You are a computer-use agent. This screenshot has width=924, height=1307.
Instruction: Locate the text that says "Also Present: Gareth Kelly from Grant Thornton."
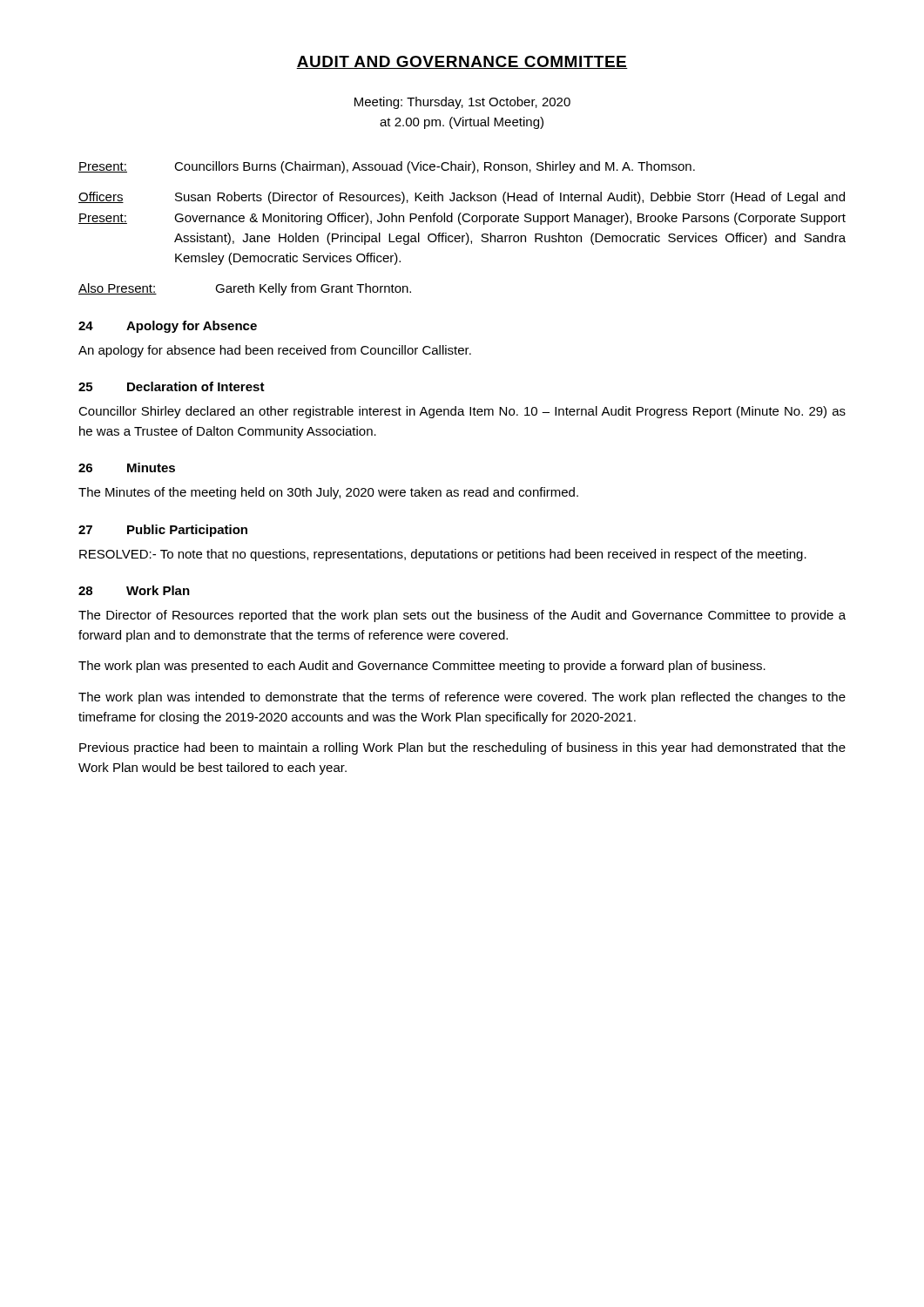(x=245, y=288)
